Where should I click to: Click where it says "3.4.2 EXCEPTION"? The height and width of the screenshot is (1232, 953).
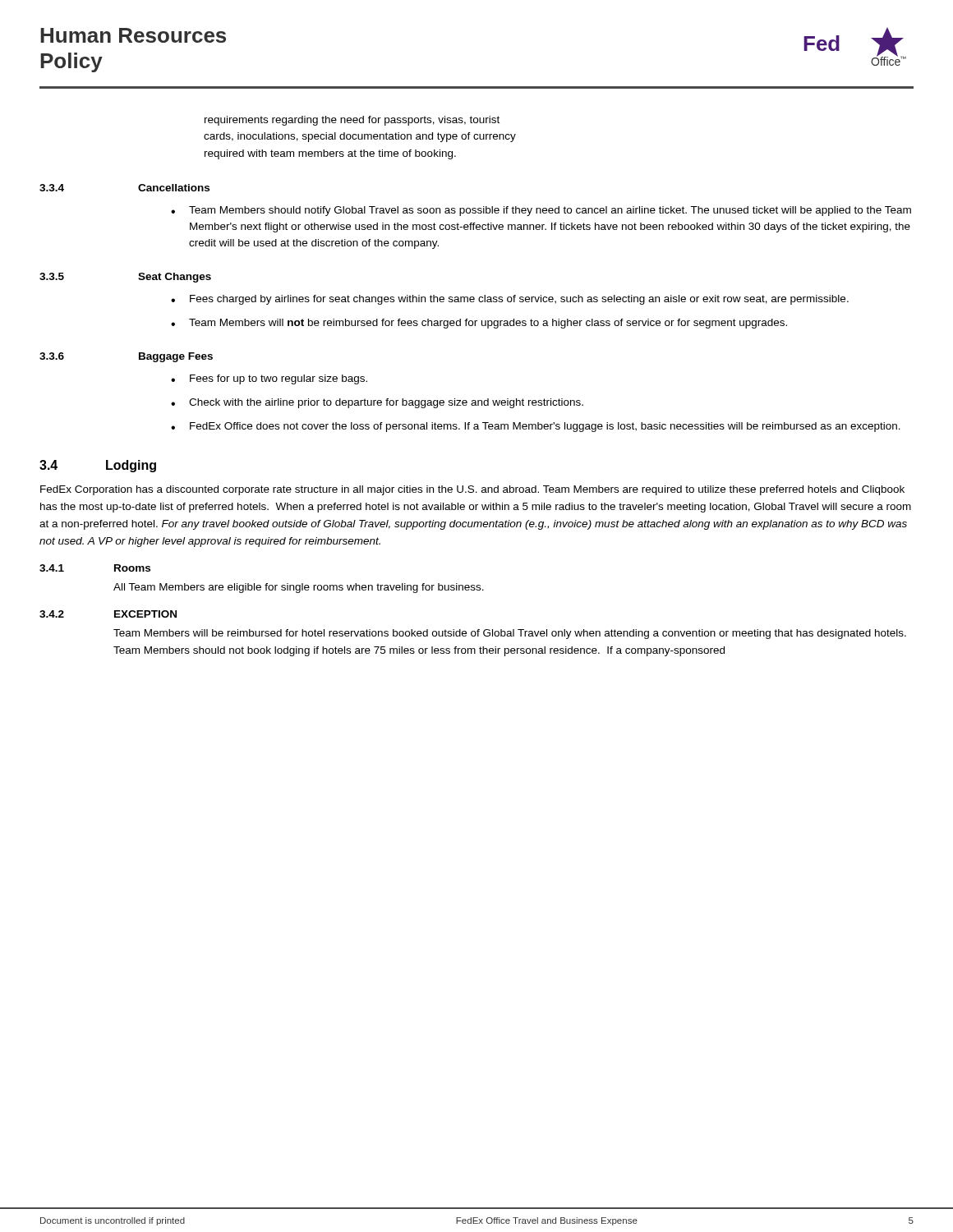pos(108,614)
